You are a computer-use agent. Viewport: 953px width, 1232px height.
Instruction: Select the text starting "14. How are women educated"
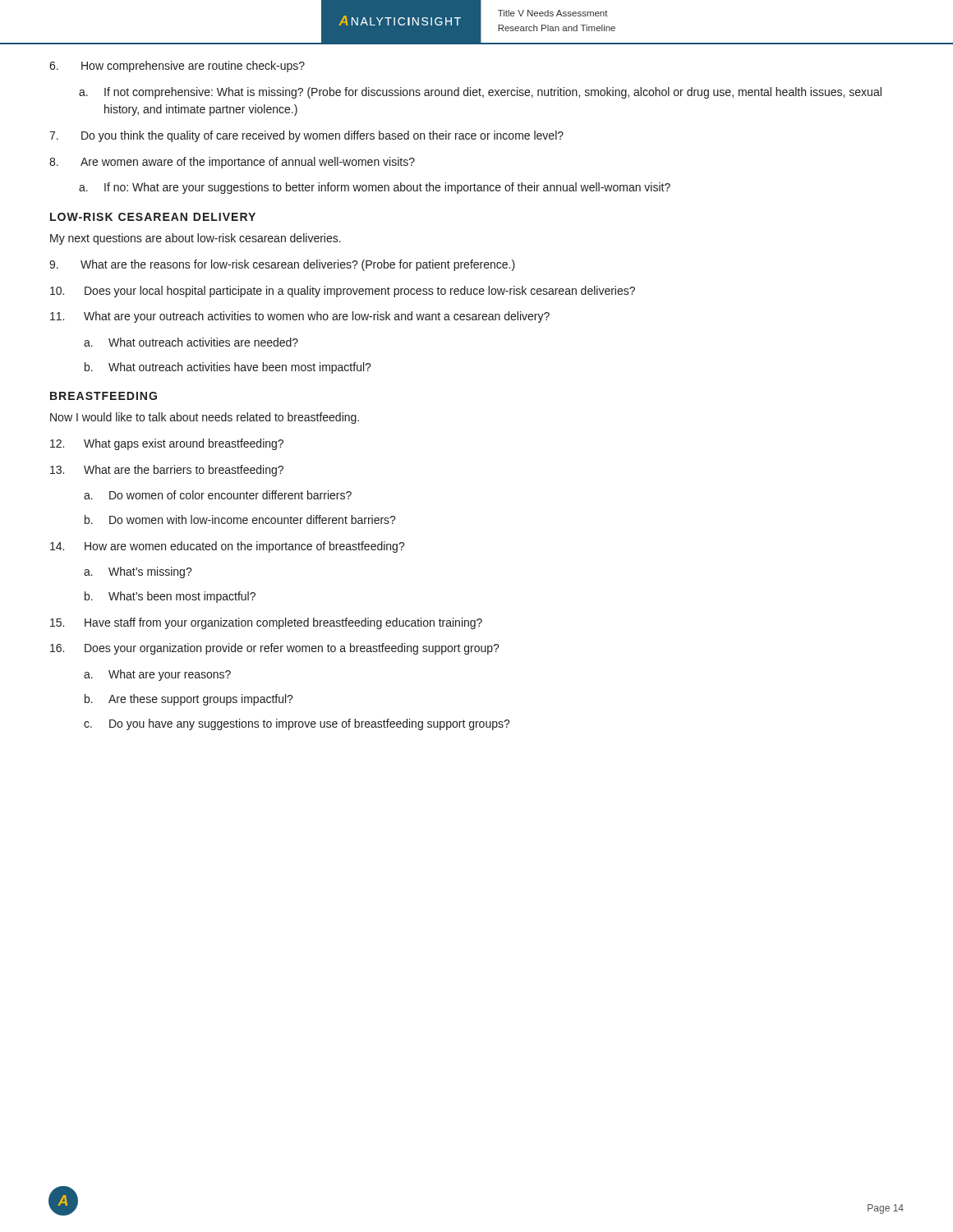(x=227, y=547)
